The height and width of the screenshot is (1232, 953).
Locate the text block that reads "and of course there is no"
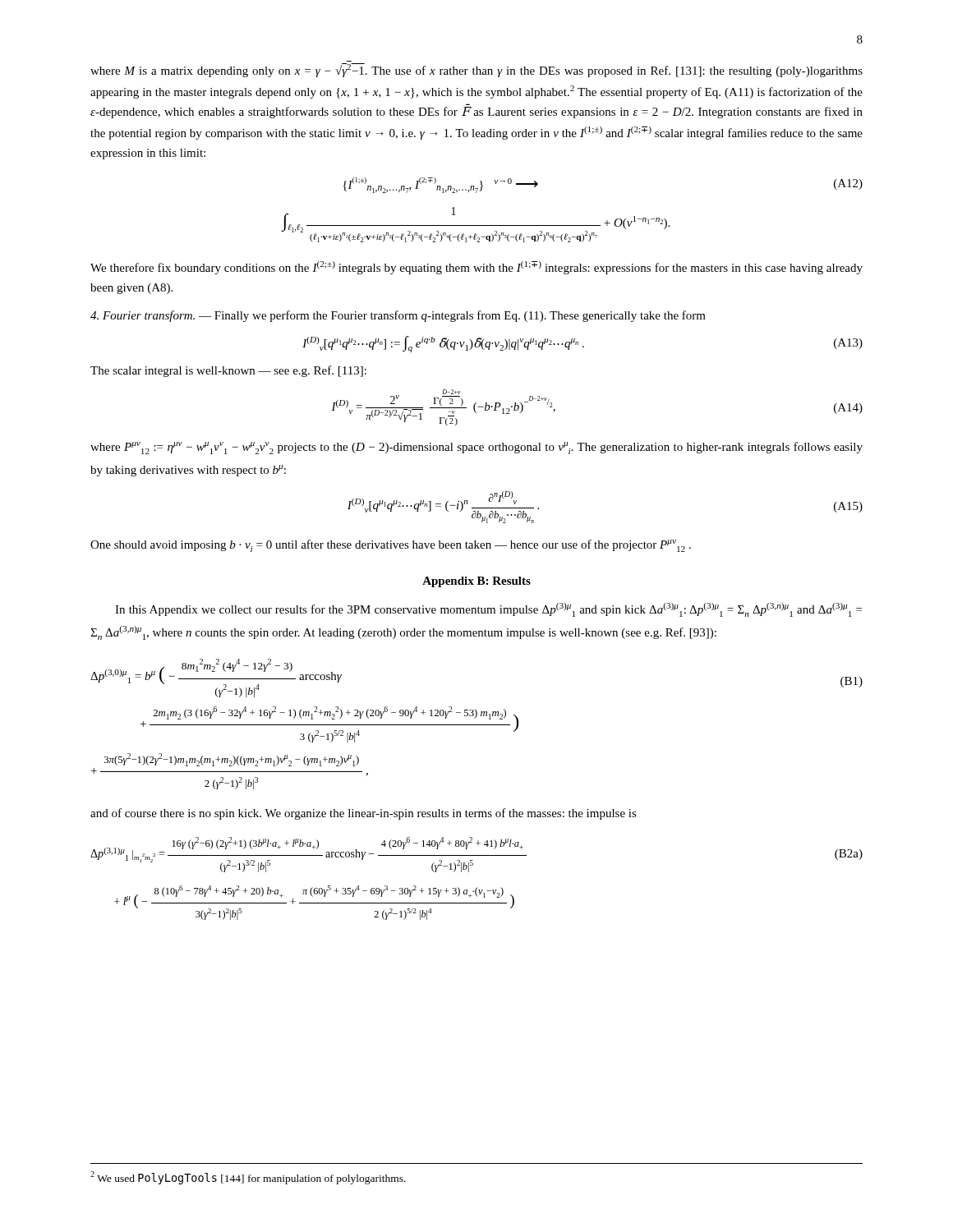363,813
